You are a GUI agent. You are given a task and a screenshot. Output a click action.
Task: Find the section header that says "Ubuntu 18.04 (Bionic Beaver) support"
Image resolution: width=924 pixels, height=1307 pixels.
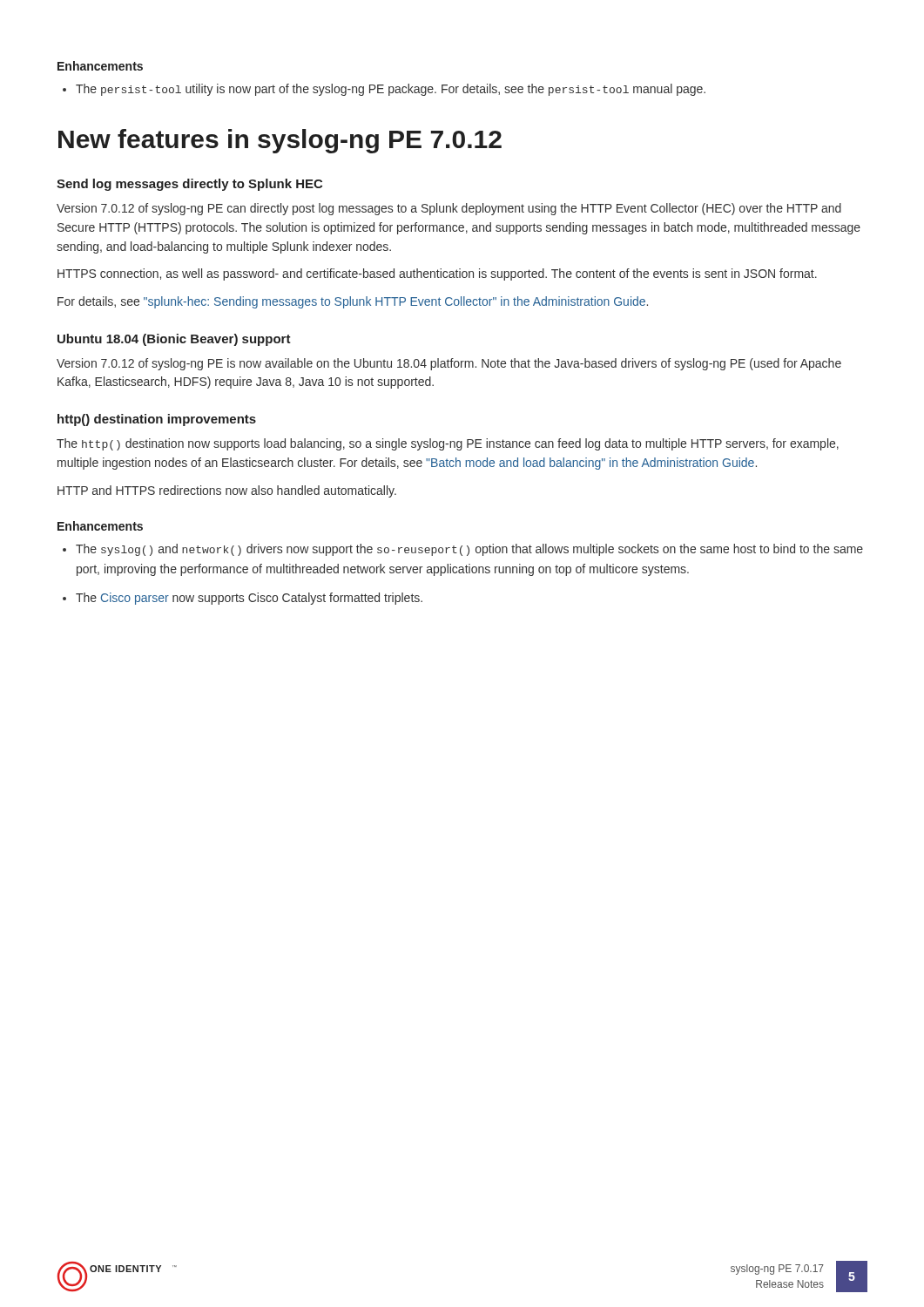click(x=173, y=338)
